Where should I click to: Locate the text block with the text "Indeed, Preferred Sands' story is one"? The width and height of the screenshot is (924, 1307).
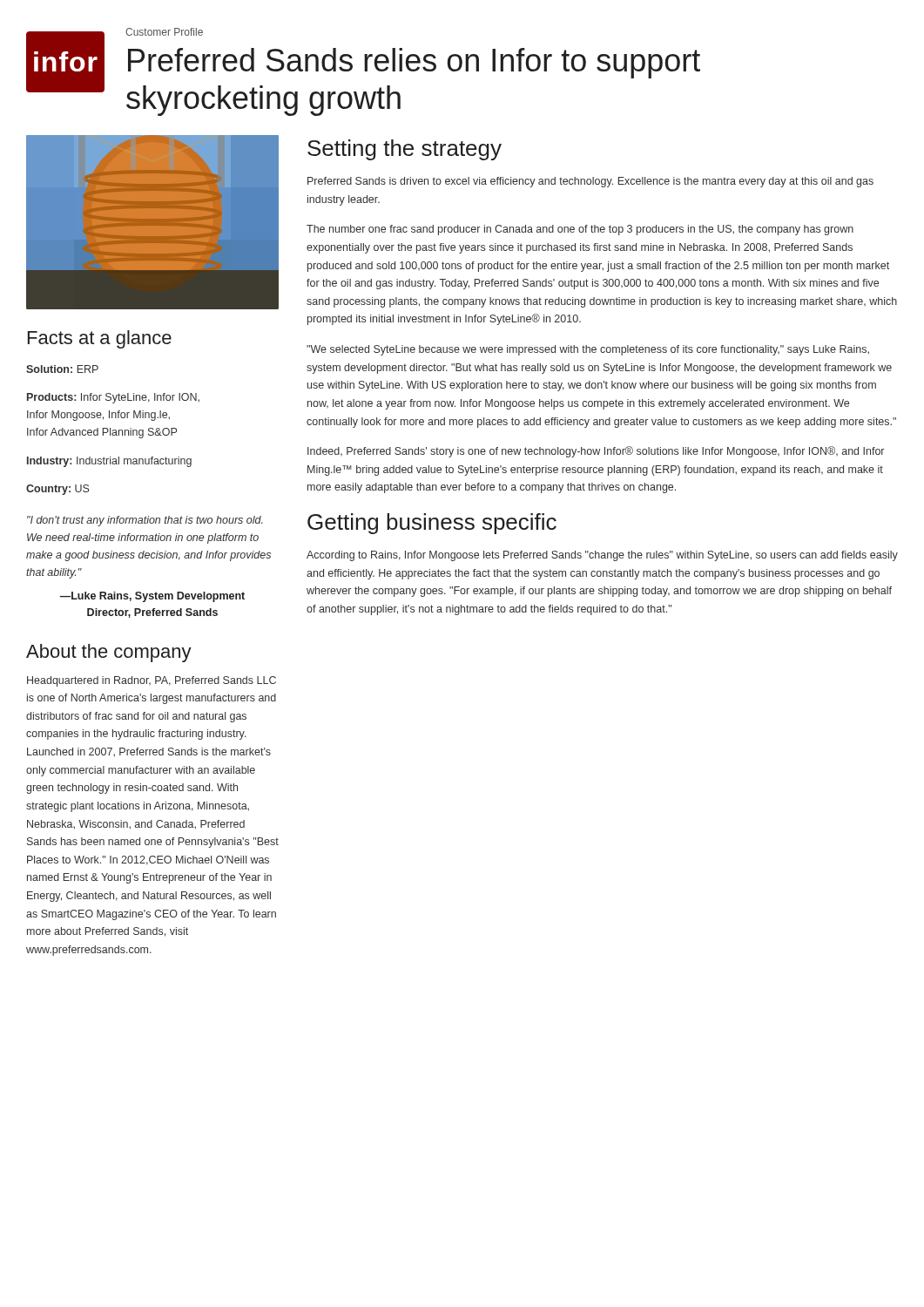click(x=595, y=469)
